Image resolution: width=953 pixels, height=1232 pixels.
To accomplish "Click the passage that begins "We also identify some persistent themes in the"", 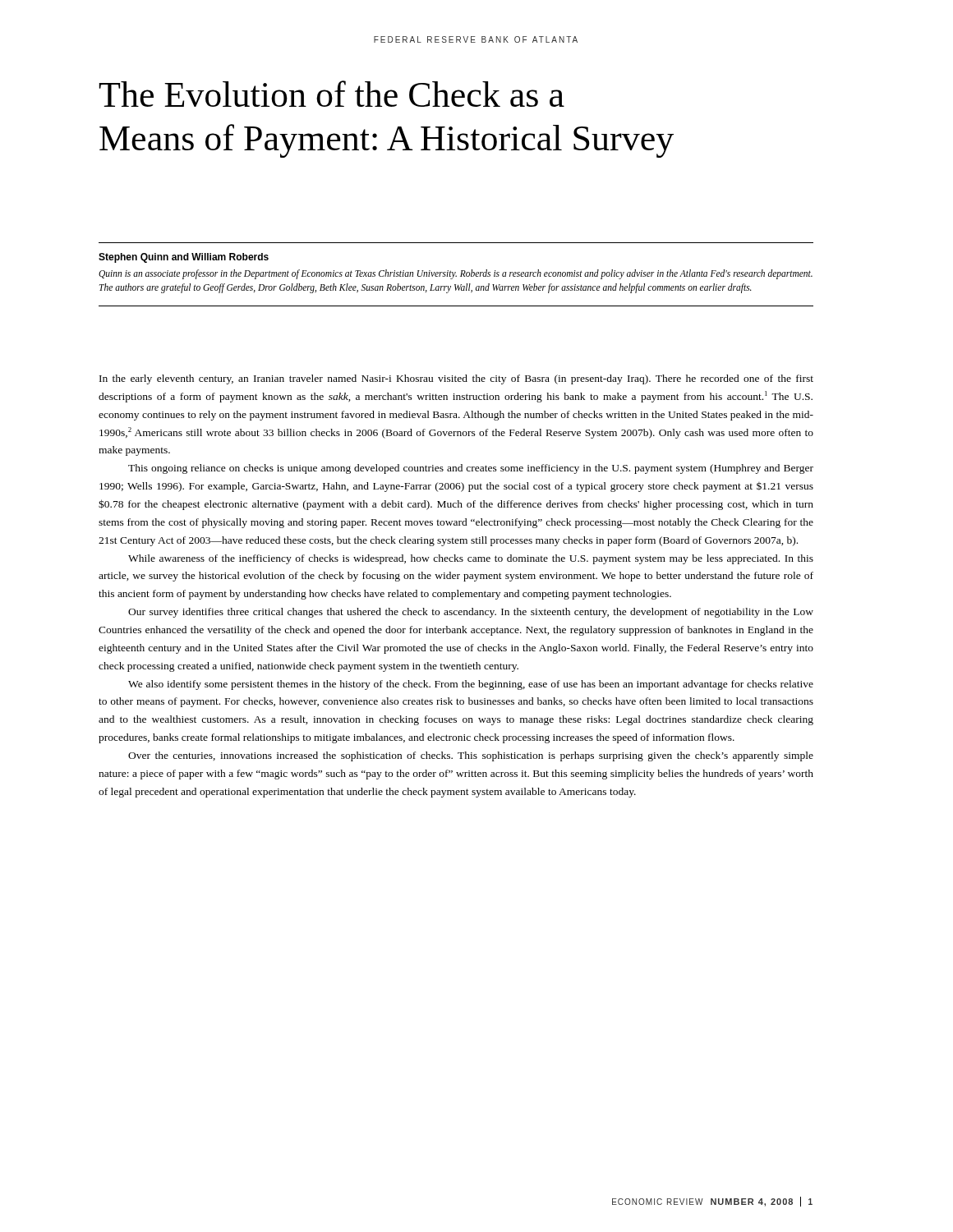I will click(x=456, y=710).
